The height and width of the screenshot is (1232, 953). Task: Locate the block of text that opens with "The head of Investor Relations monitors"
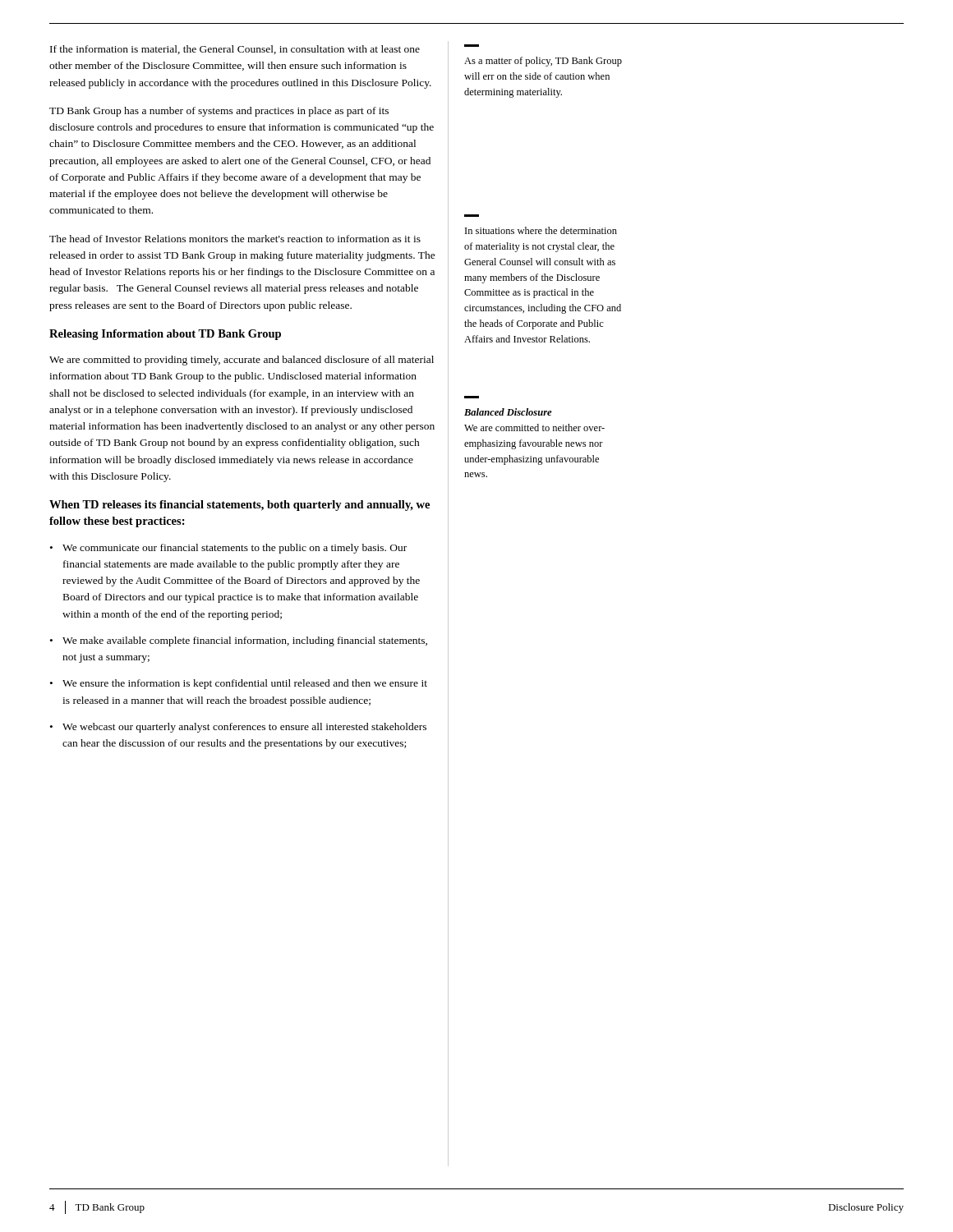[x=242, y=271]
